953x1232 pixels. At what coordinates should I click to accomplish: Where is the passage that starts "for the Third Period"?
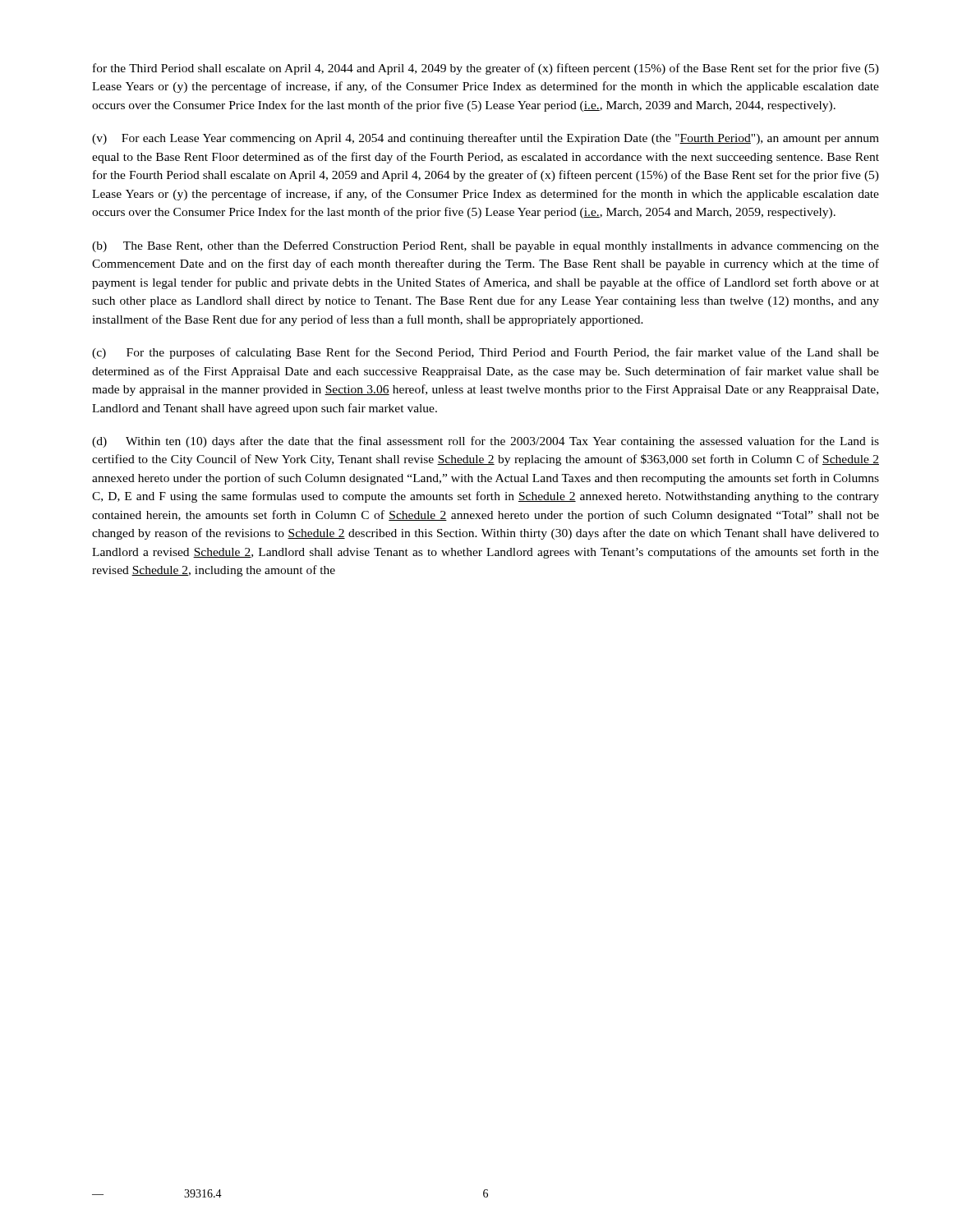(486, 87)
